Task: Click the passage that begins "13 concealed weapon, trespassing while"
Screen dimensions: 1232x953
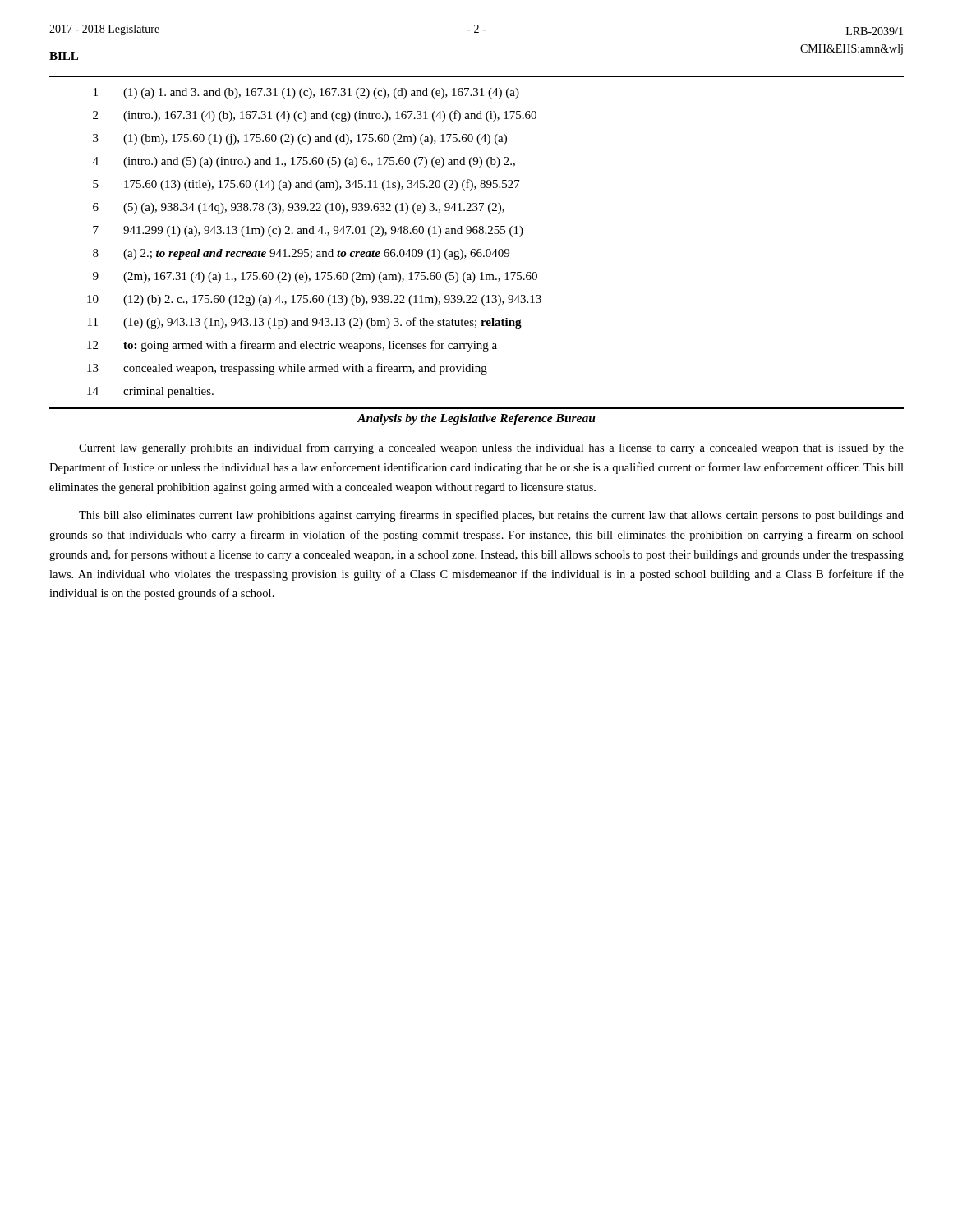Action: (476, 369)
